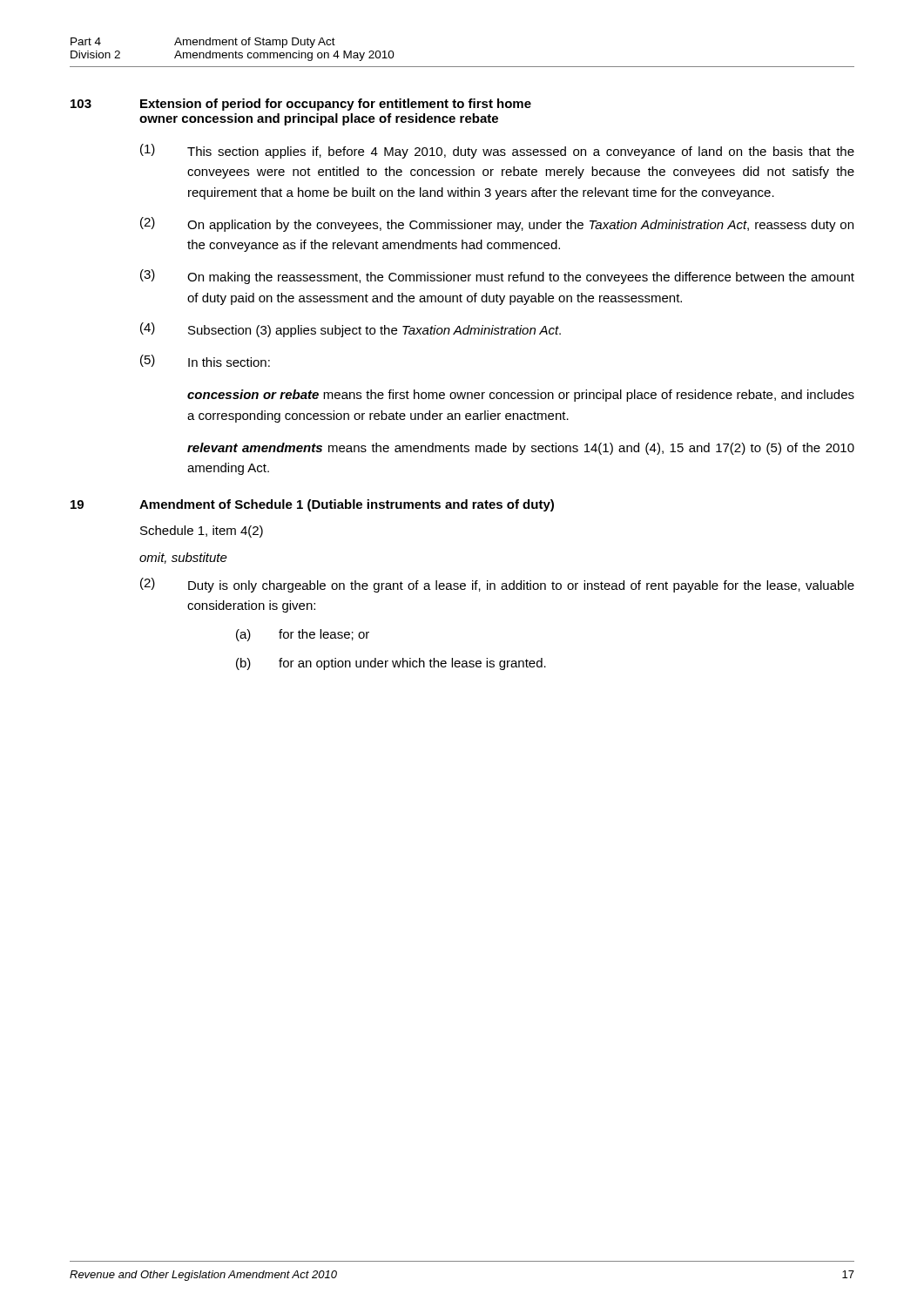The image size is (924, 1307).
Task: Point to the block beginning "(3) On making the reassessment, the"
Action: coord(497,287)
